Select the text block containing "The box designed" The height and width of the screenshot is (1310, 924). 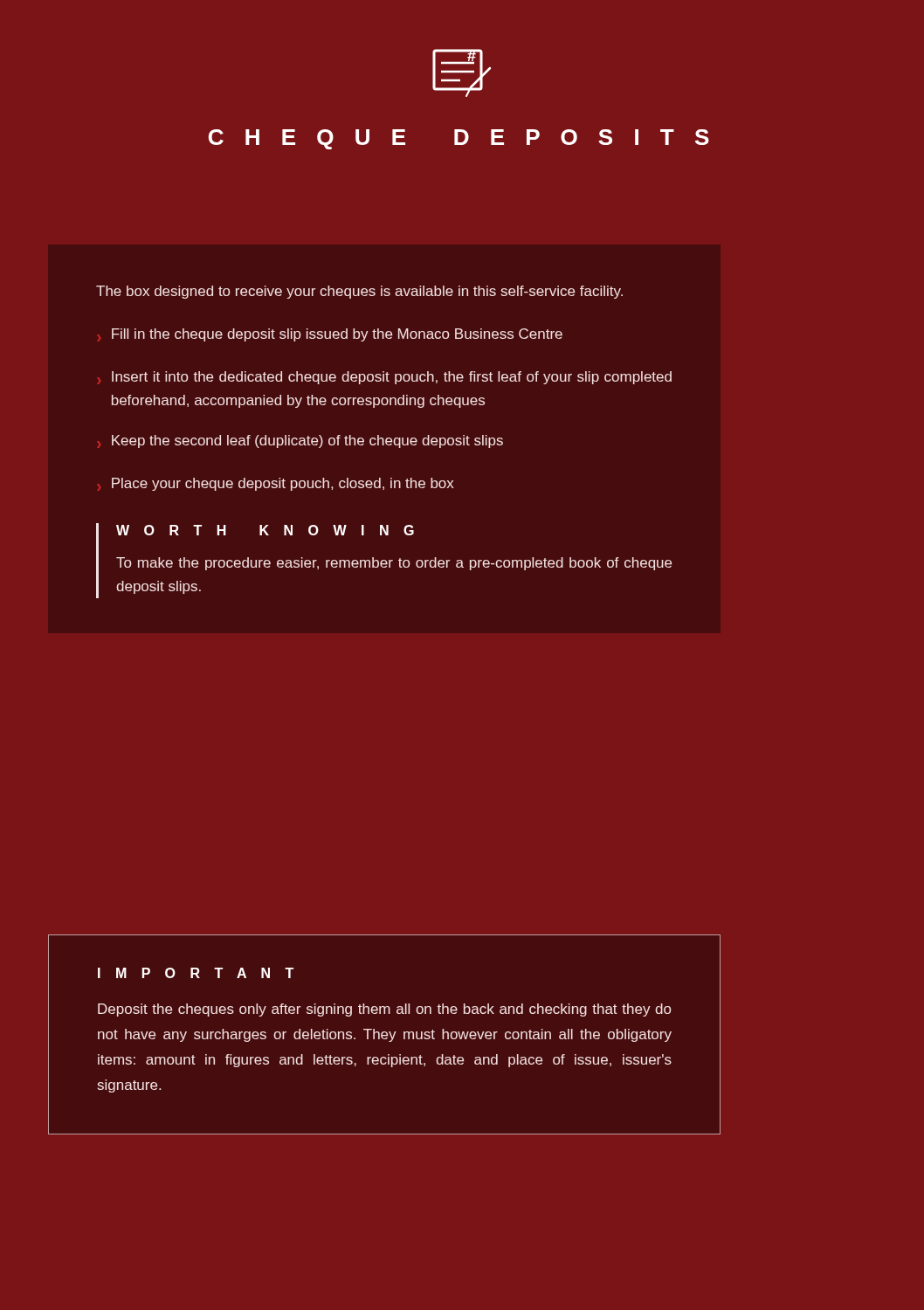pyautogui.click(x=360, y=291)
